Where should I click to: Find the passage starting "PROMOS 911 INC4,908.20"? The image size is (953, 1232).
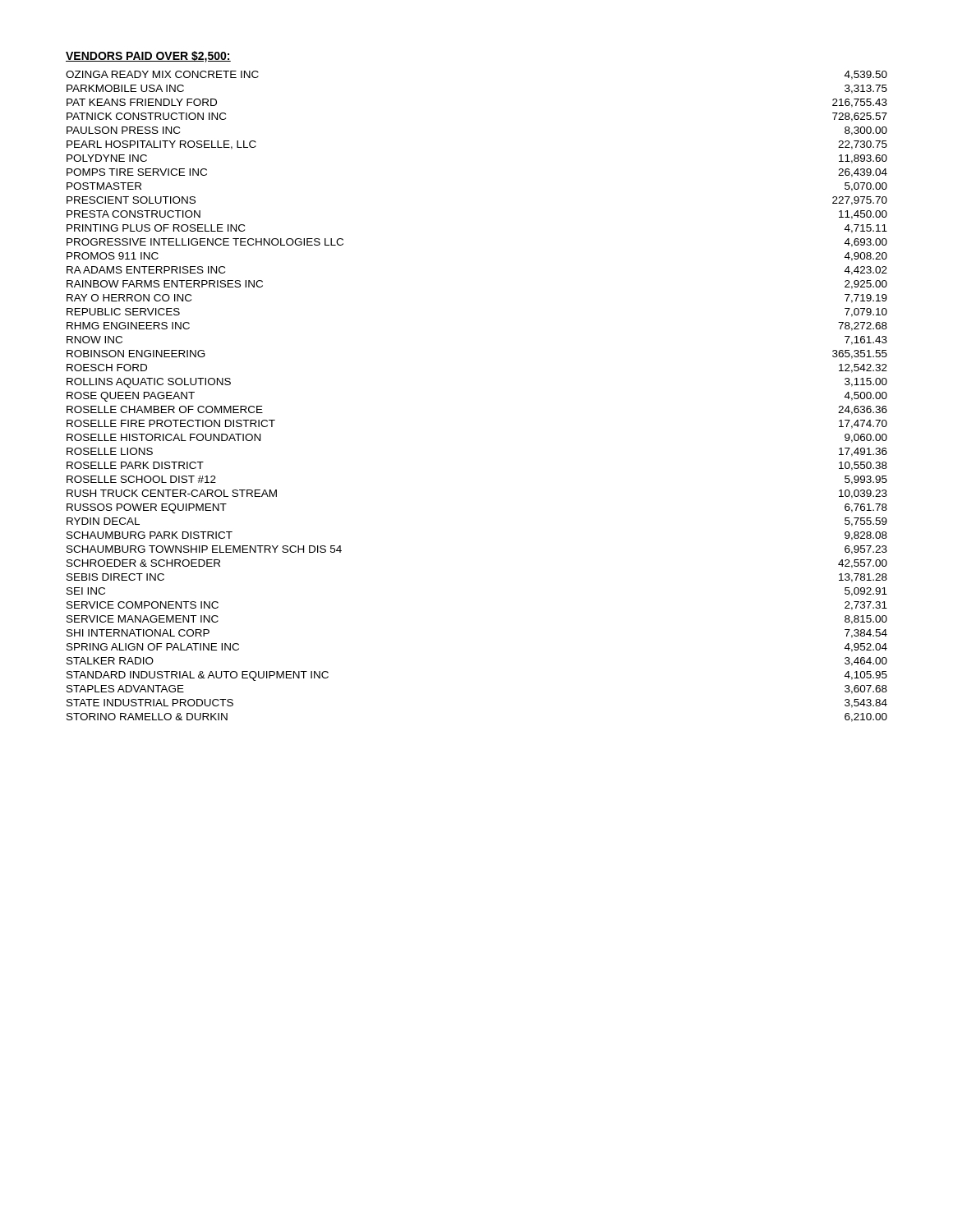111,256
